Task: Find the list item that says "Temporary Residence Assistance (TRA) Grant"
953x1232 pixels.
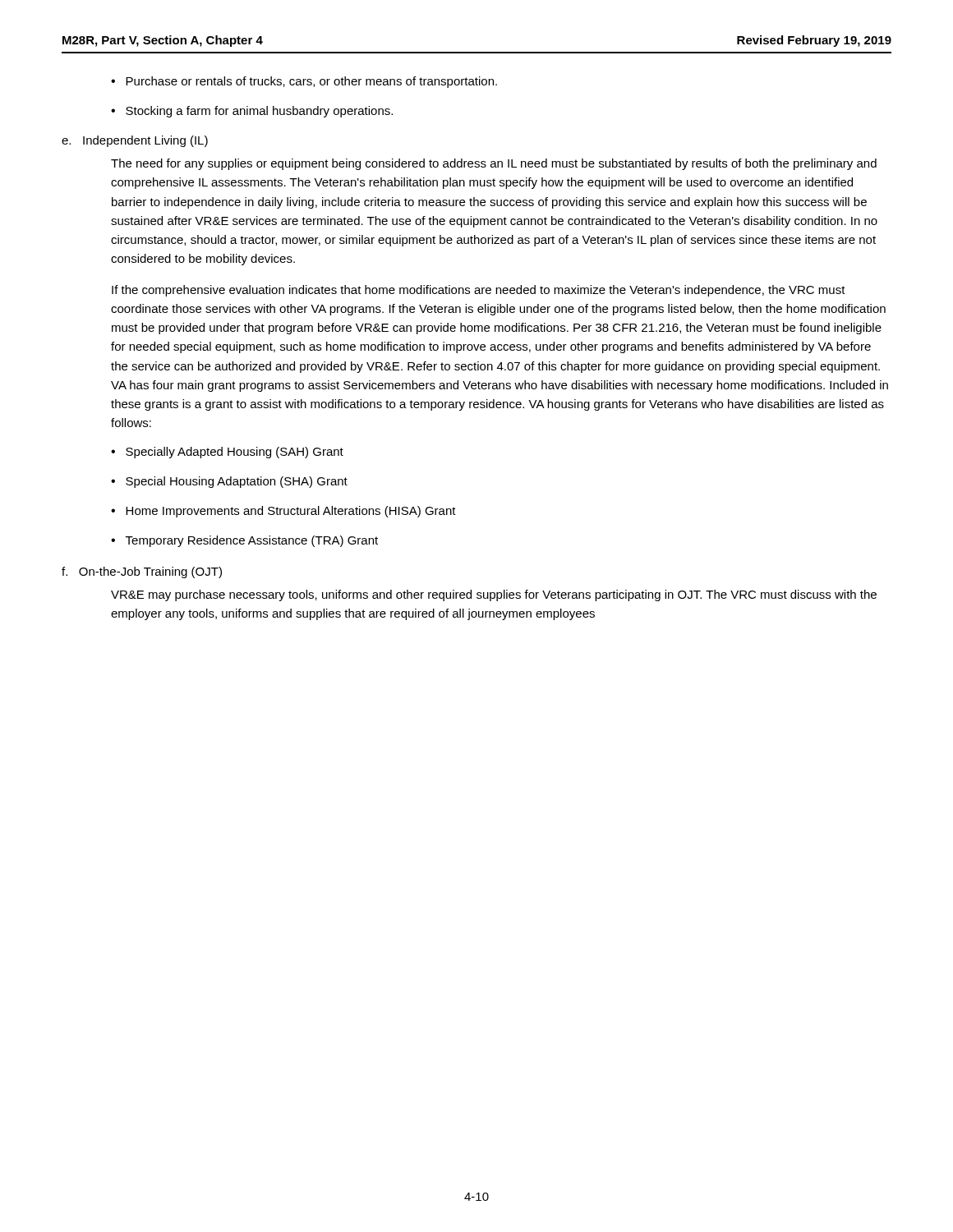Action: pyautogui.click(x=252, y=540)
